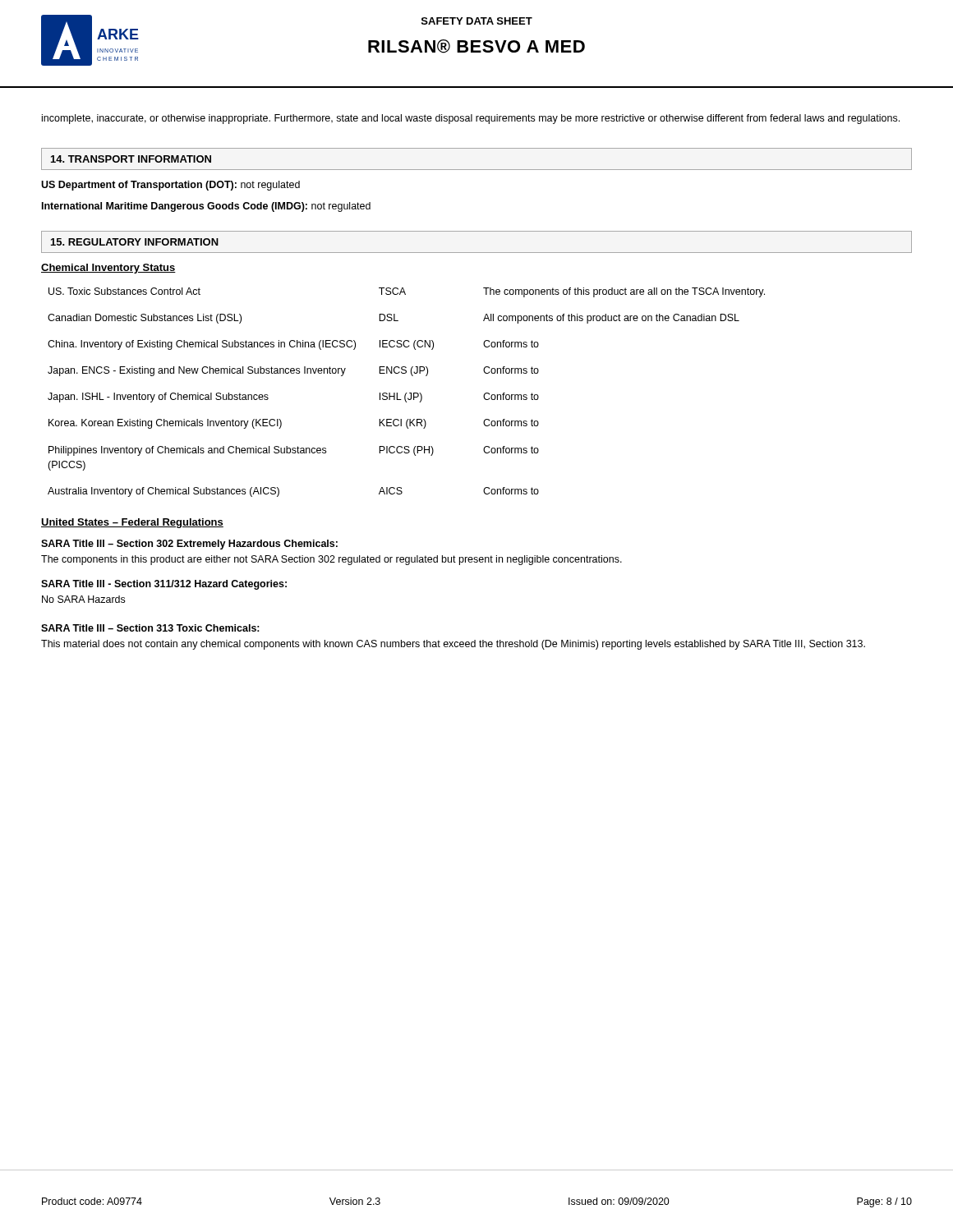
Task: Point to the text starting "incomplete, inaccurate, or otherwise inappropriate. Furthermore, state"
Action: (x=471, y=118)
